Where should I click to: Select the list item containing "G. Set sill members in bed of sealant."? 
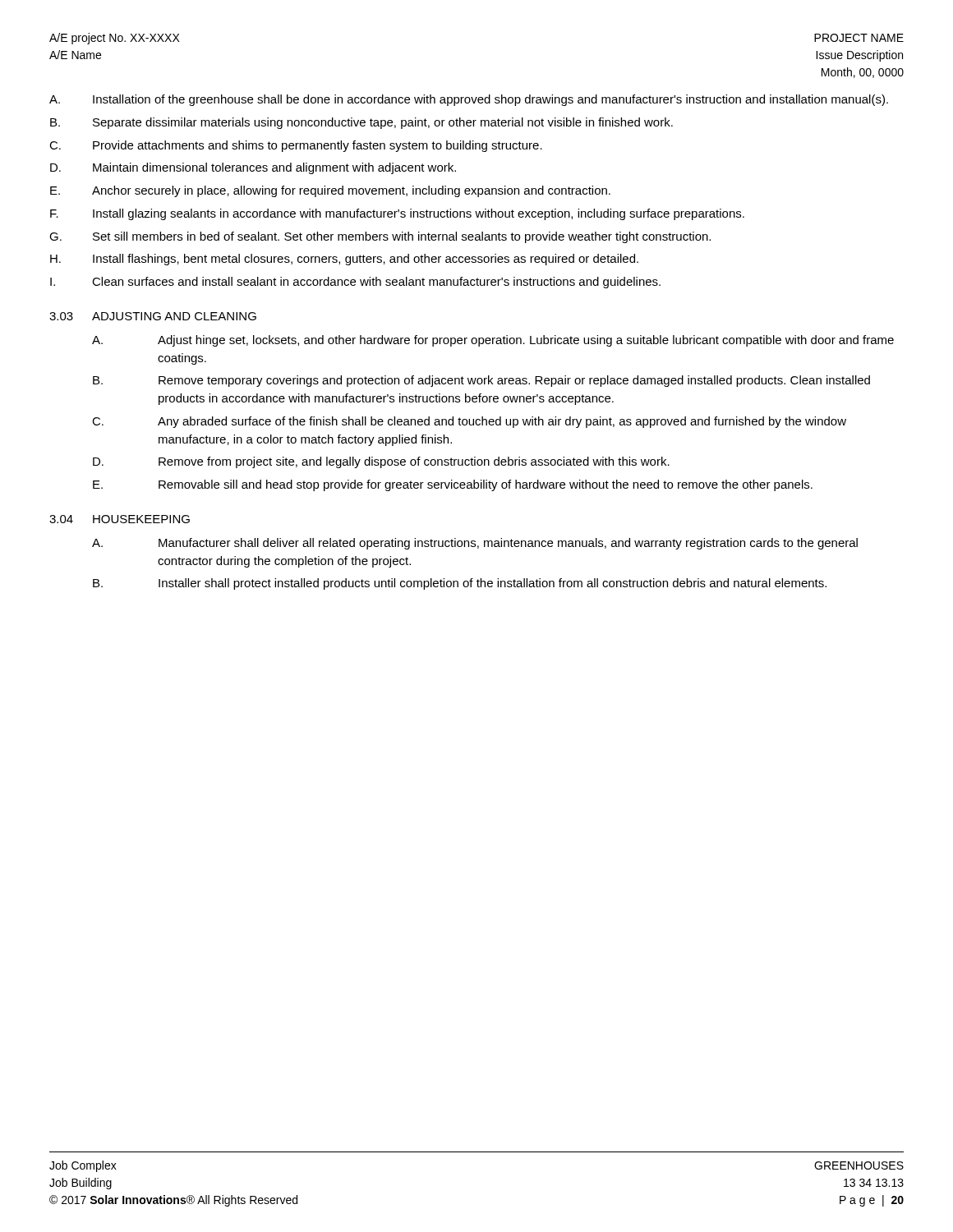(x=476, y=236)
